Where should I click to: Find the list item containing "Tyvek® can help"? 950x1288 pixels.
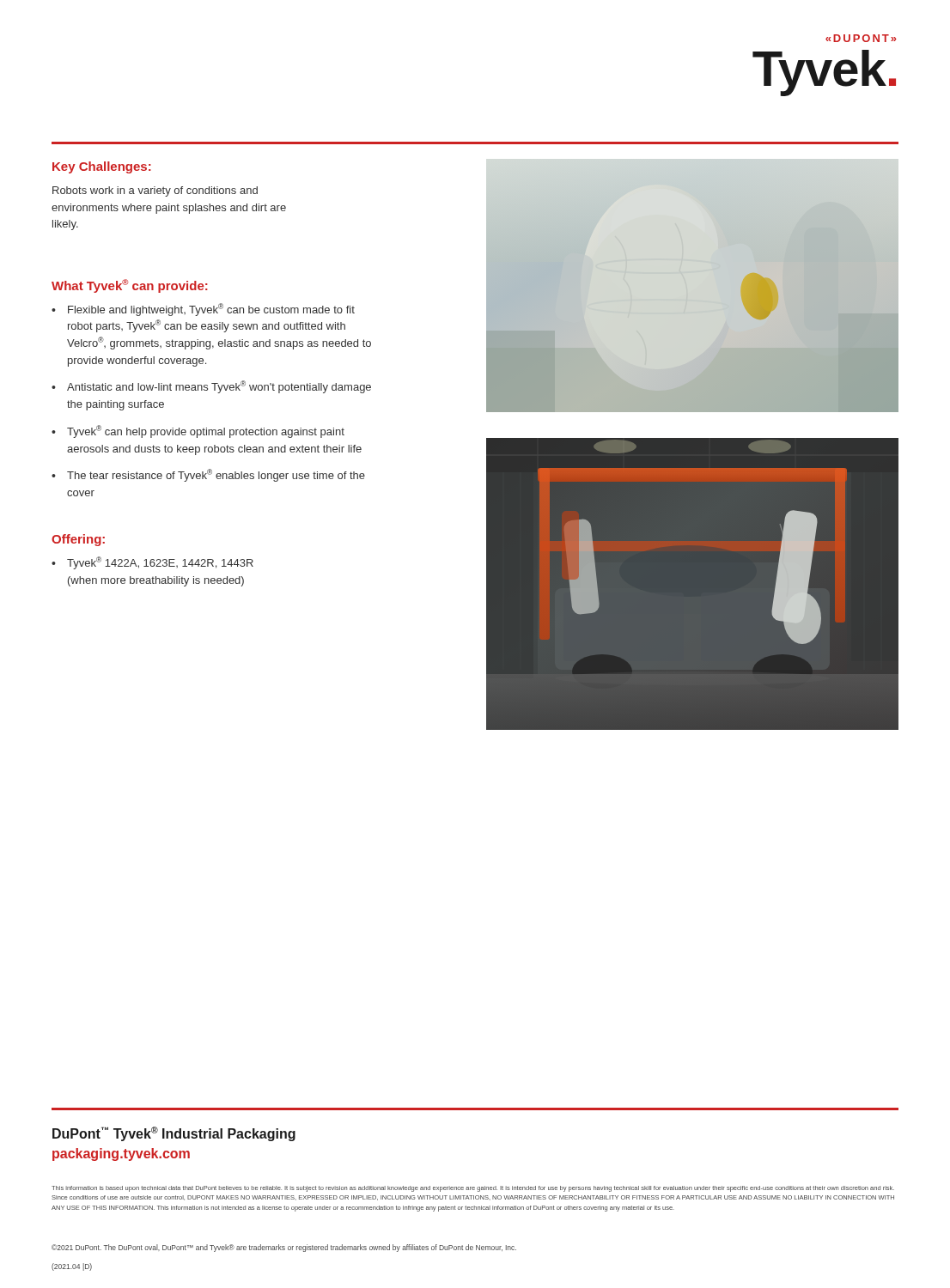click(x=214, y=439)
